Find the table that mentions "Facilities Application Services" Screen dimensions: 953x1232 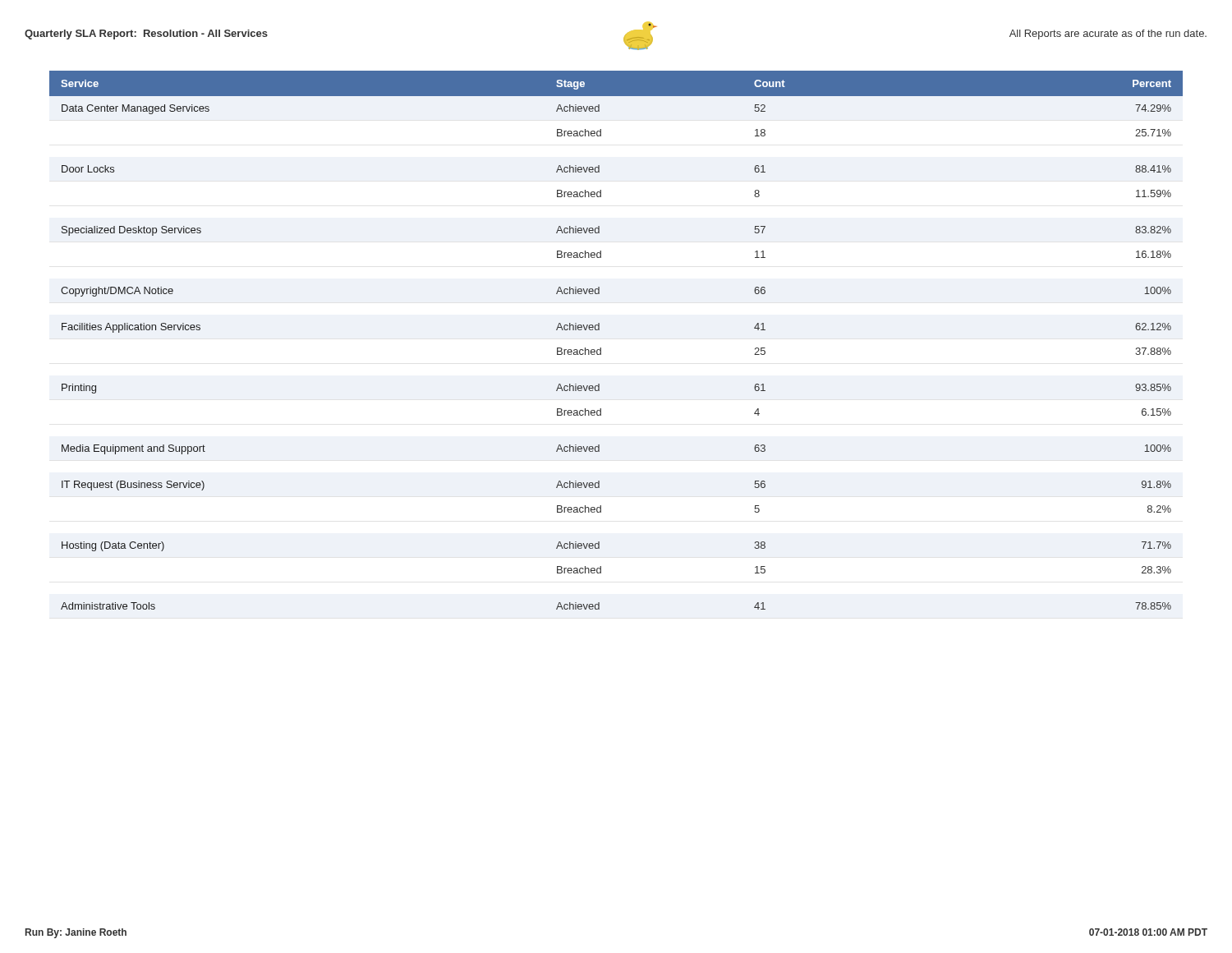pos(616,345)
